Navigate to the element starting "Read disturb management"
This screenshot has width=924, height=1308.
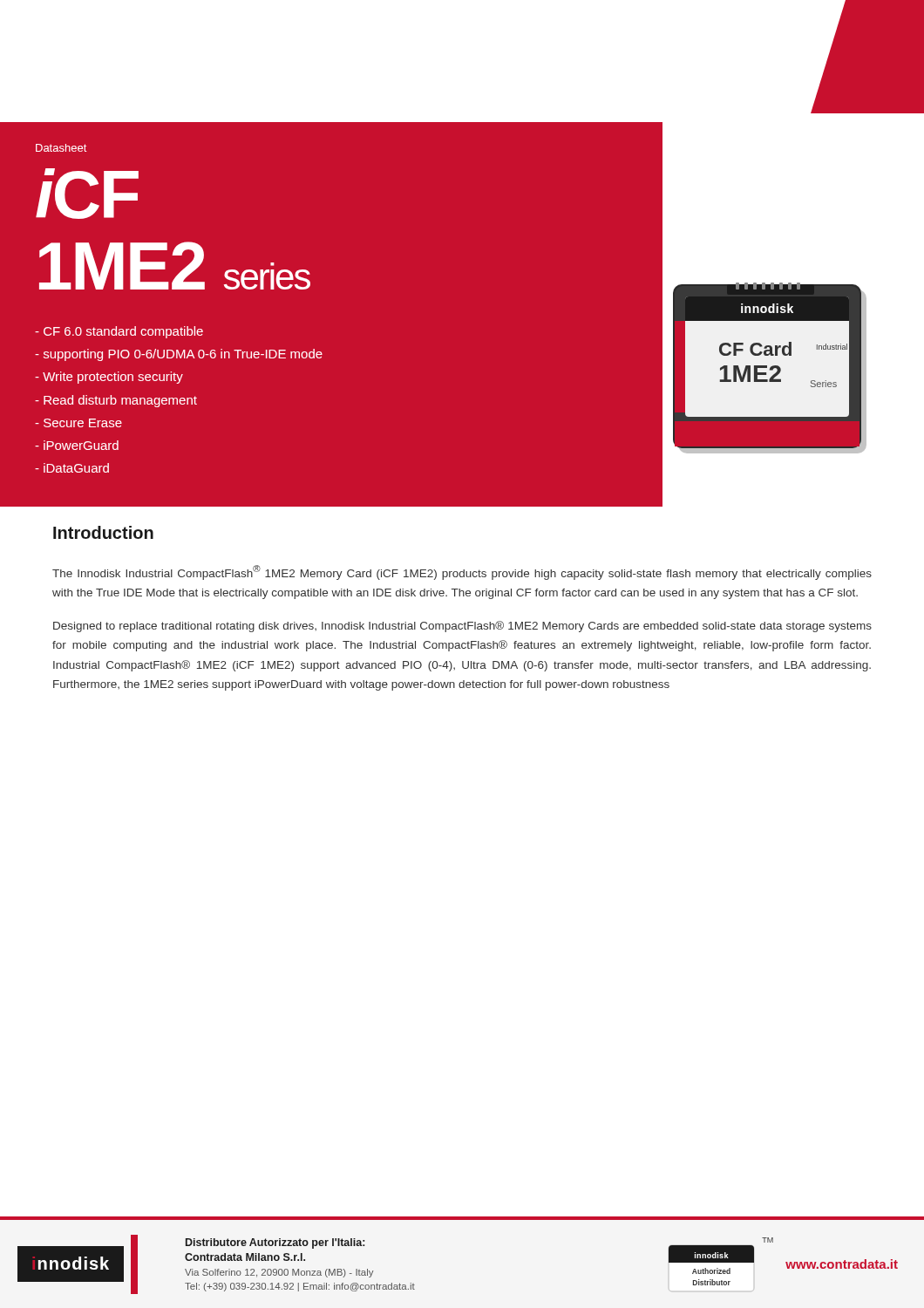pyautogui.click(x=116, y=399)
